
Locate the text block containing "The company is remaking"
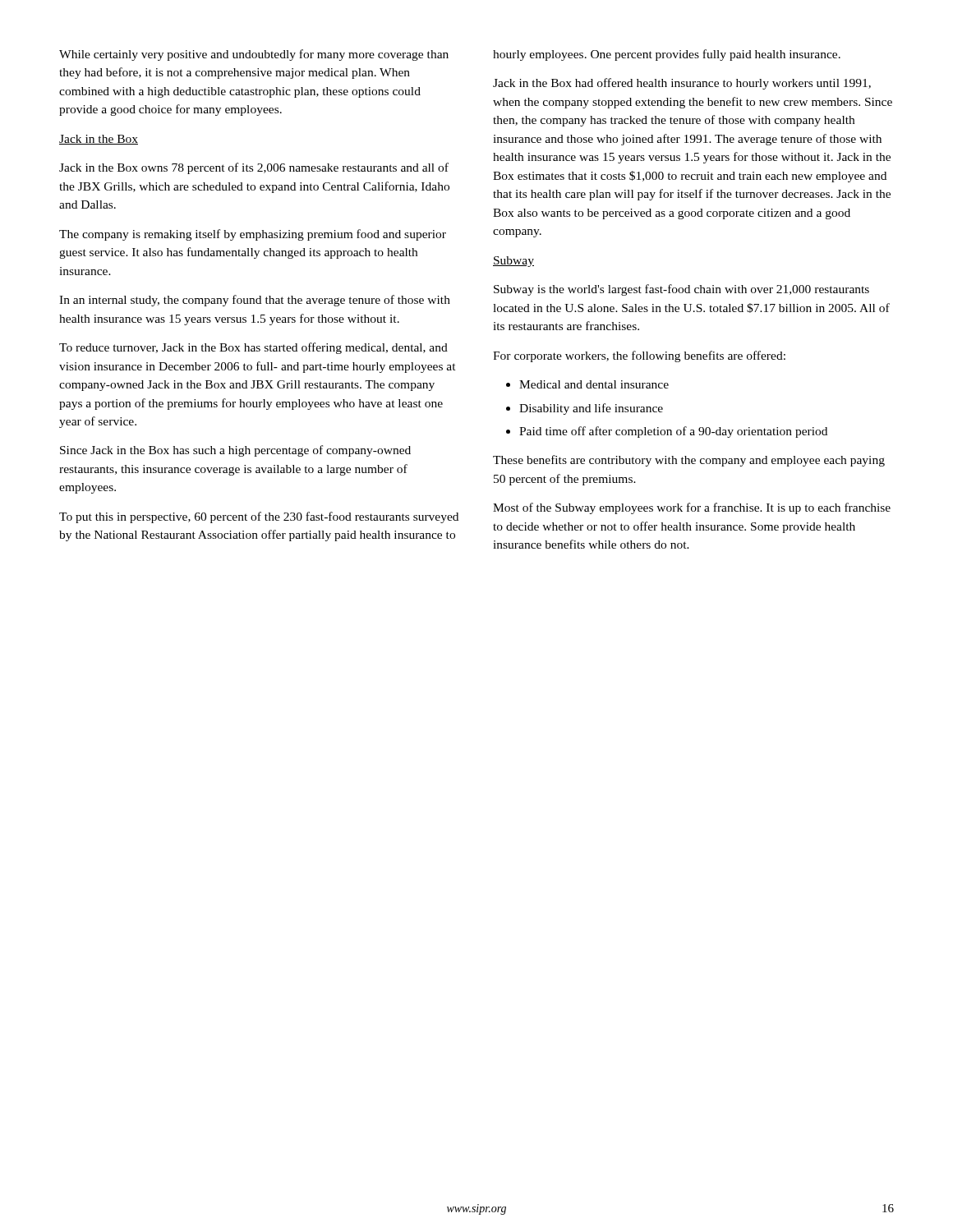pos(260,252)
